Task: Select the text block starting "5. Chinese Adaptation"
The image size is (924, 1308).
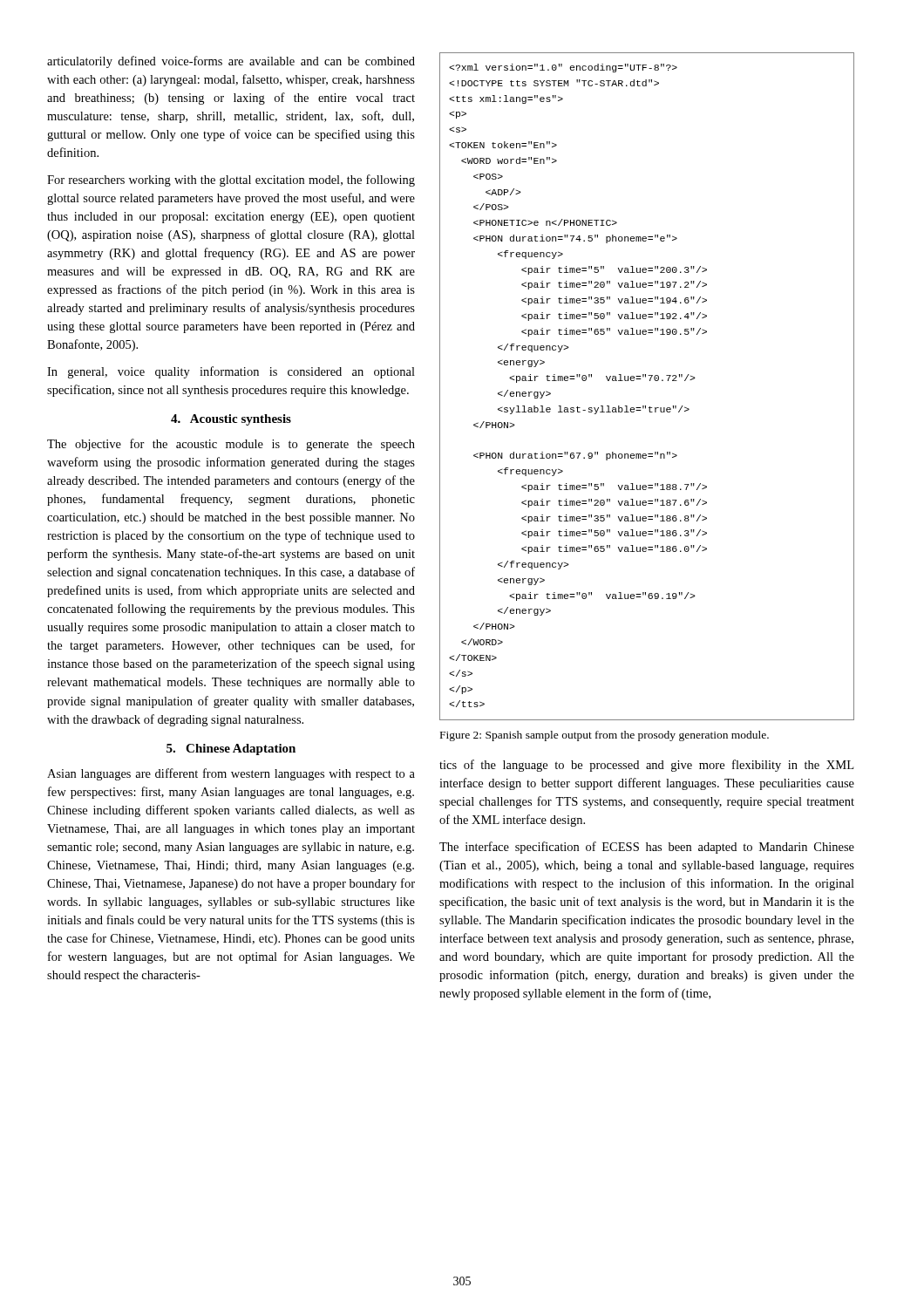Action: pos(231,748)
